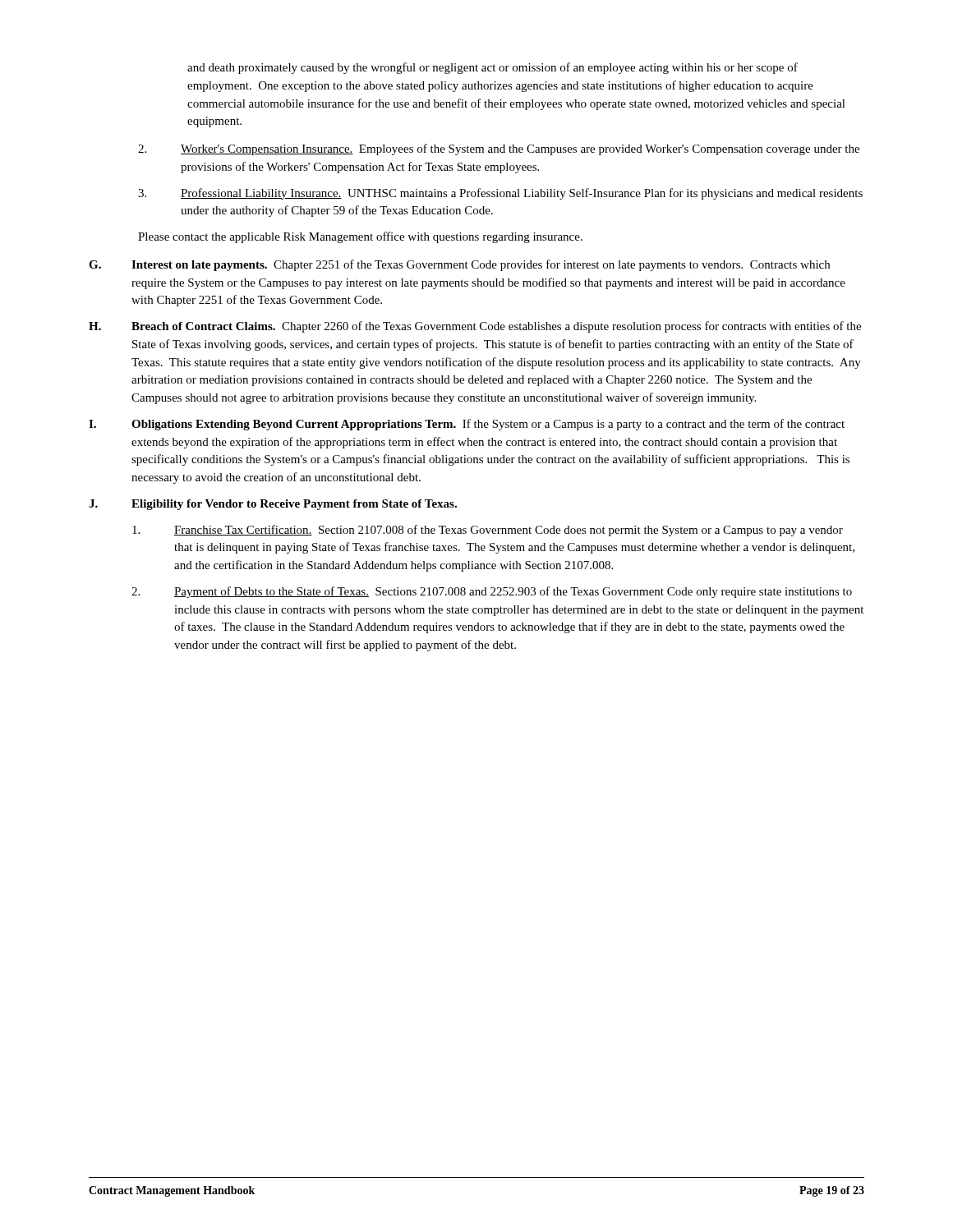This screenshot has height=1232, width=953.
Task: Find the block on this page that starts "2. Payment of Debts to the State of"
Action: pos(498,619)
